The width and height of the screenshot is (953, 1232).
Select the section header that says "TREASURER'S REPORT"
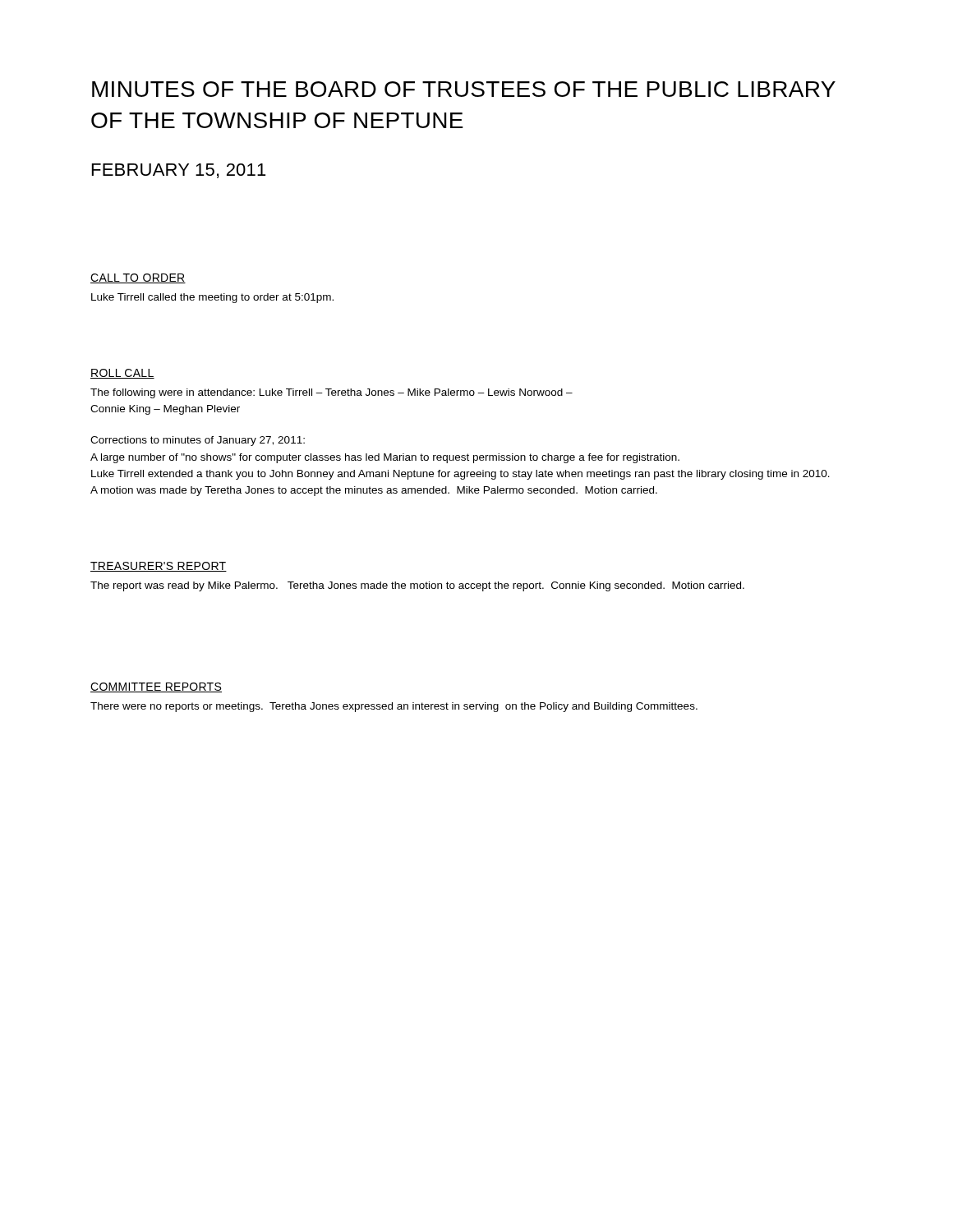click(158, 566)
